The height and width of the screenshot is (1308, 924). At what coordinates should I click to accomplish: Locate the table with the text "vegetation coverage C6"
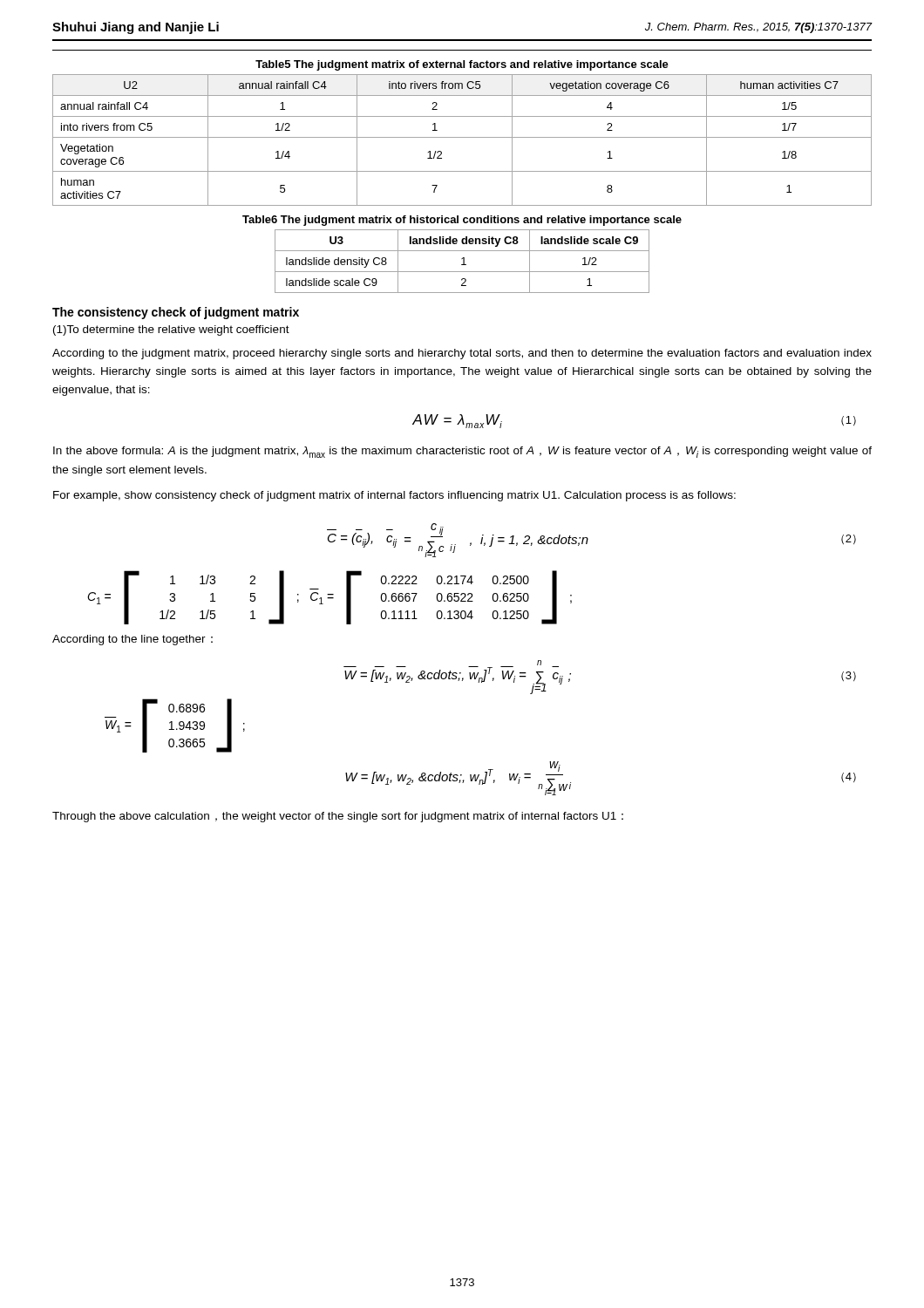[462, 140]
